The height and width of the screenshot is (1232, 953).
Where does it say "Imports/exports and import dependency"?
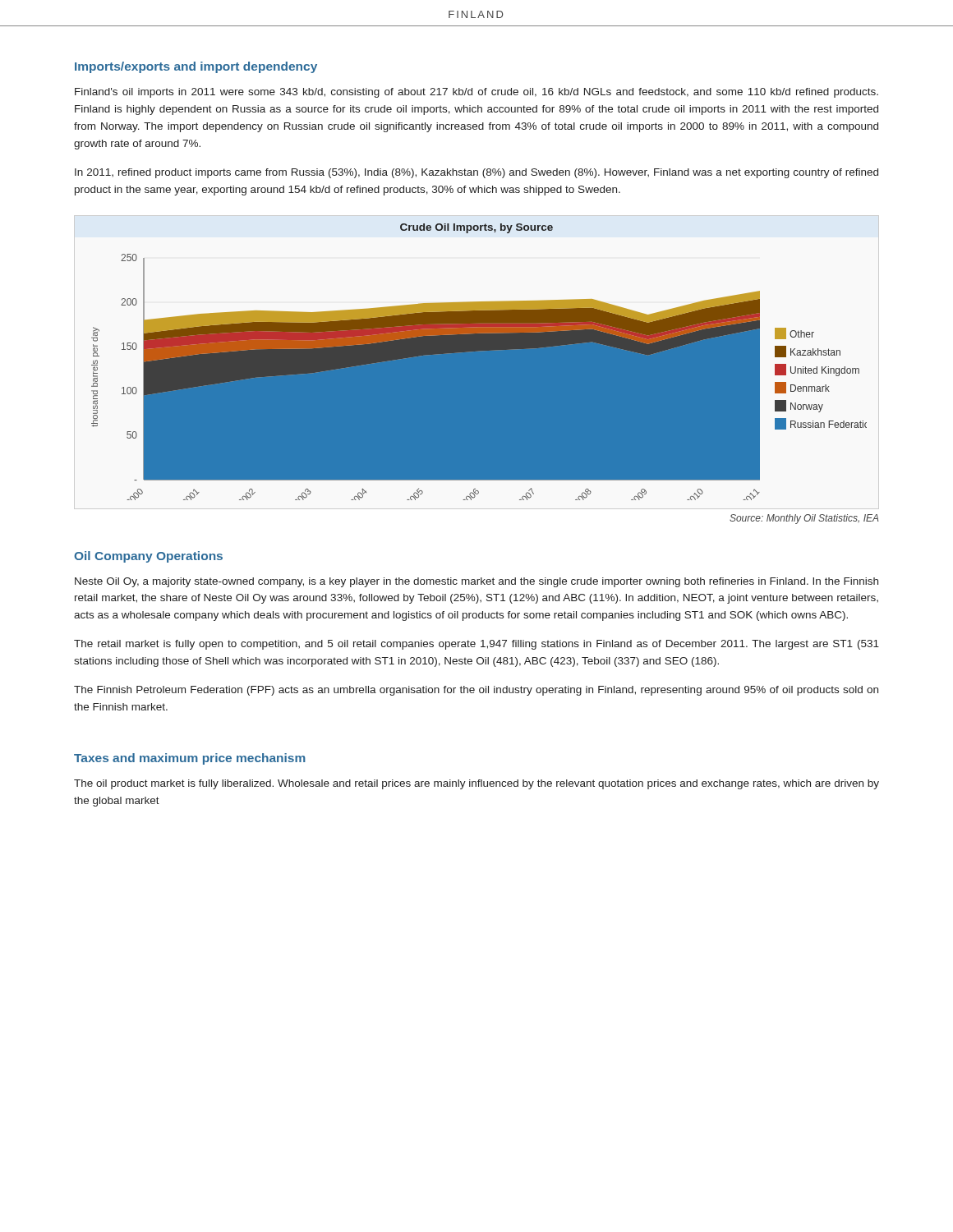pos(196,66)
